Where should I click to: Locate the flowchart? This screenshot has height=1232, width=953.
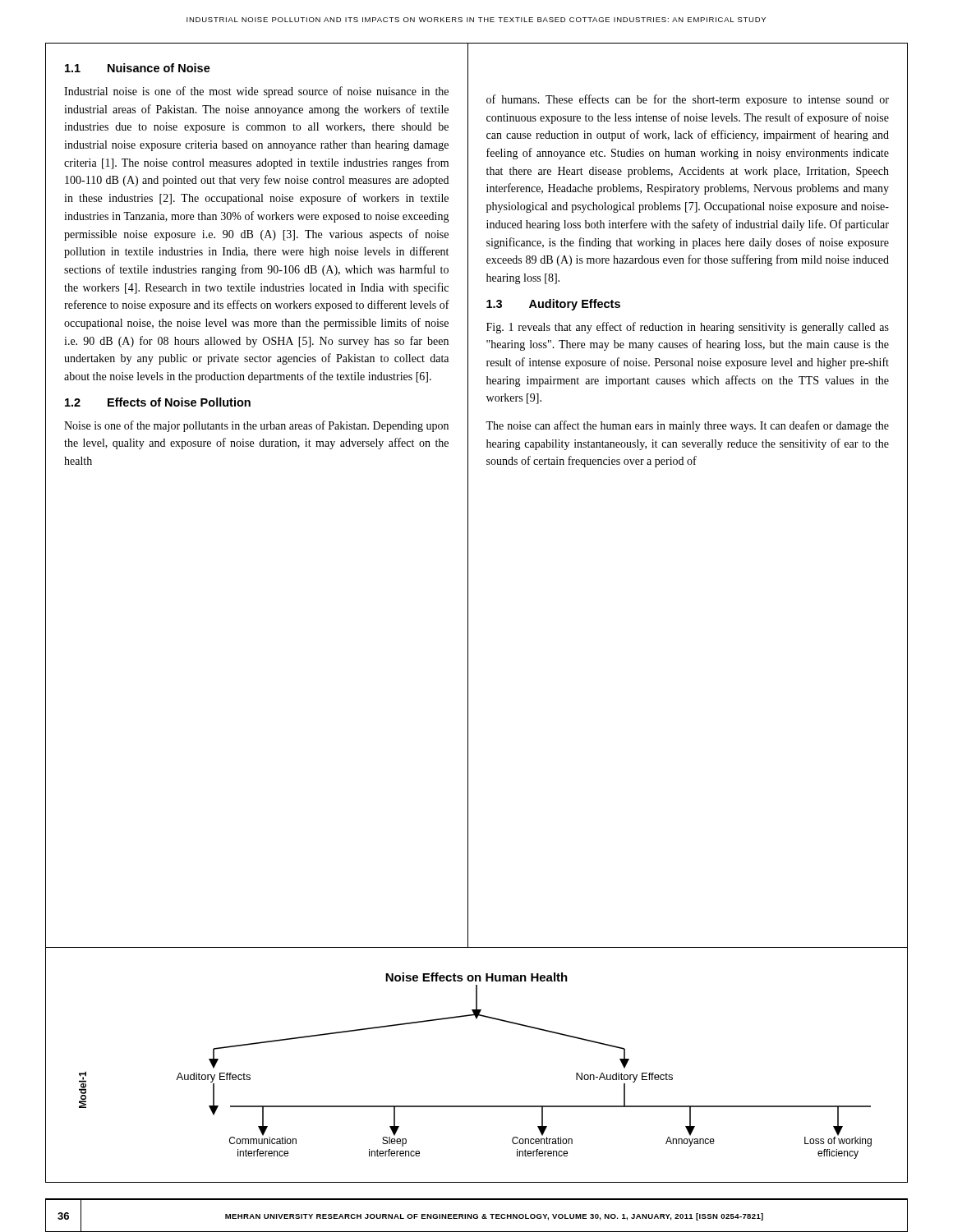[476, 1087]
